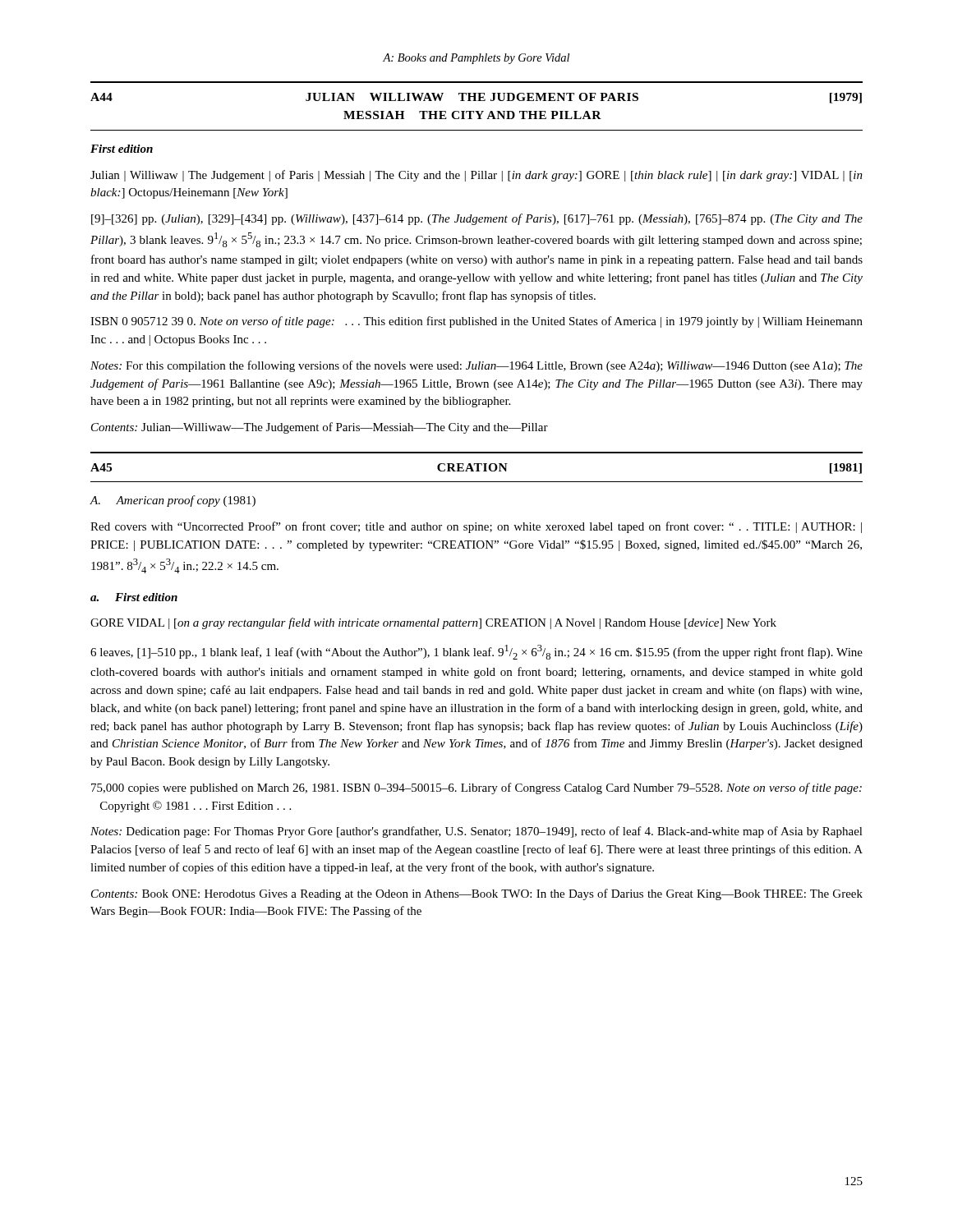Point to the region starting "ISBN 0 905712 39 0. Note on"
The height and width of the screenshot is (1232, 953).
click(x=476, y=330)
